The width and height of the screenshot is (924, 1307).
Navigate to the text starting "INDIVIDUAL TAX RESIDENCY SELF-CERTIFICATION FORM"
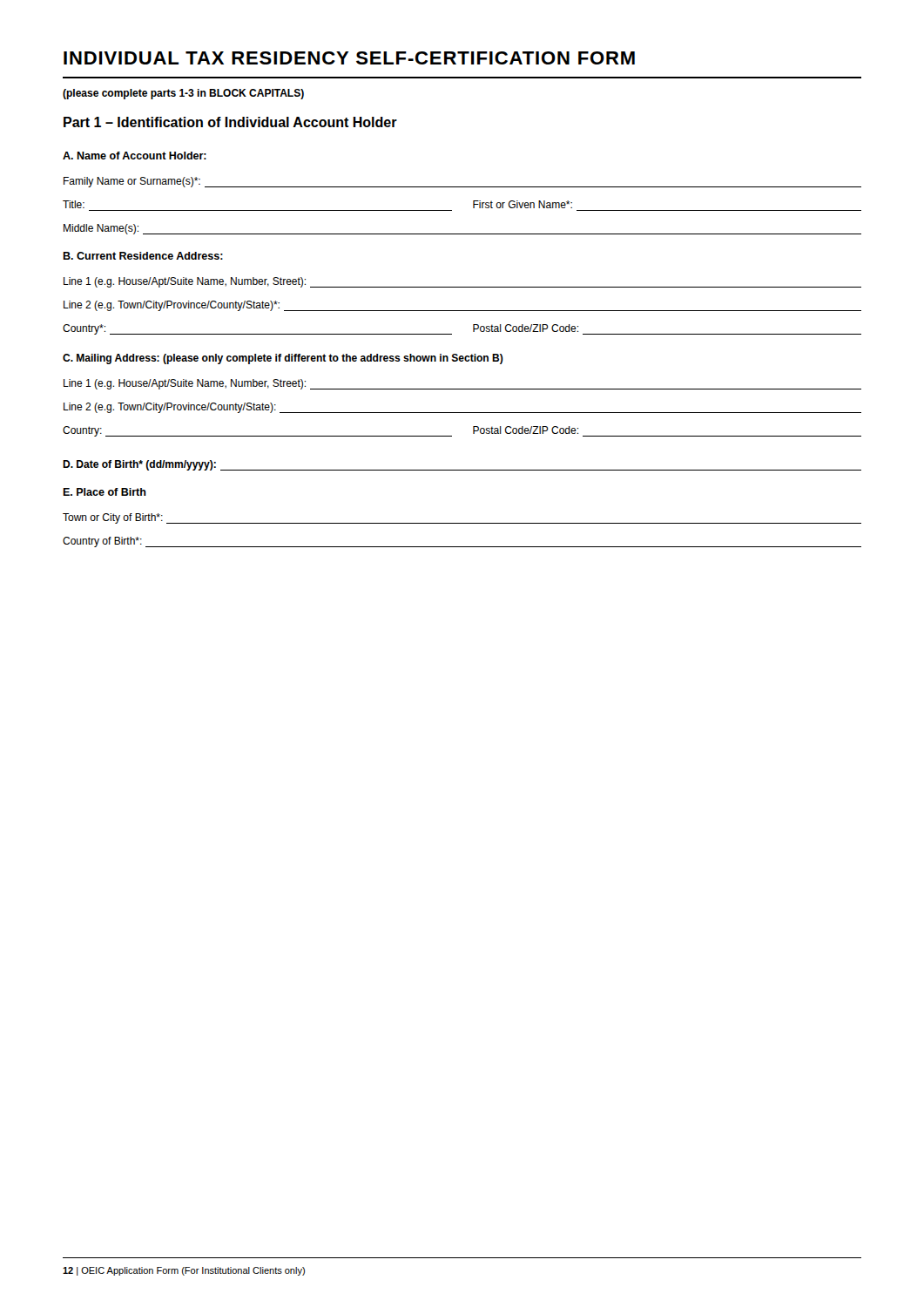(x=462, y=58)
